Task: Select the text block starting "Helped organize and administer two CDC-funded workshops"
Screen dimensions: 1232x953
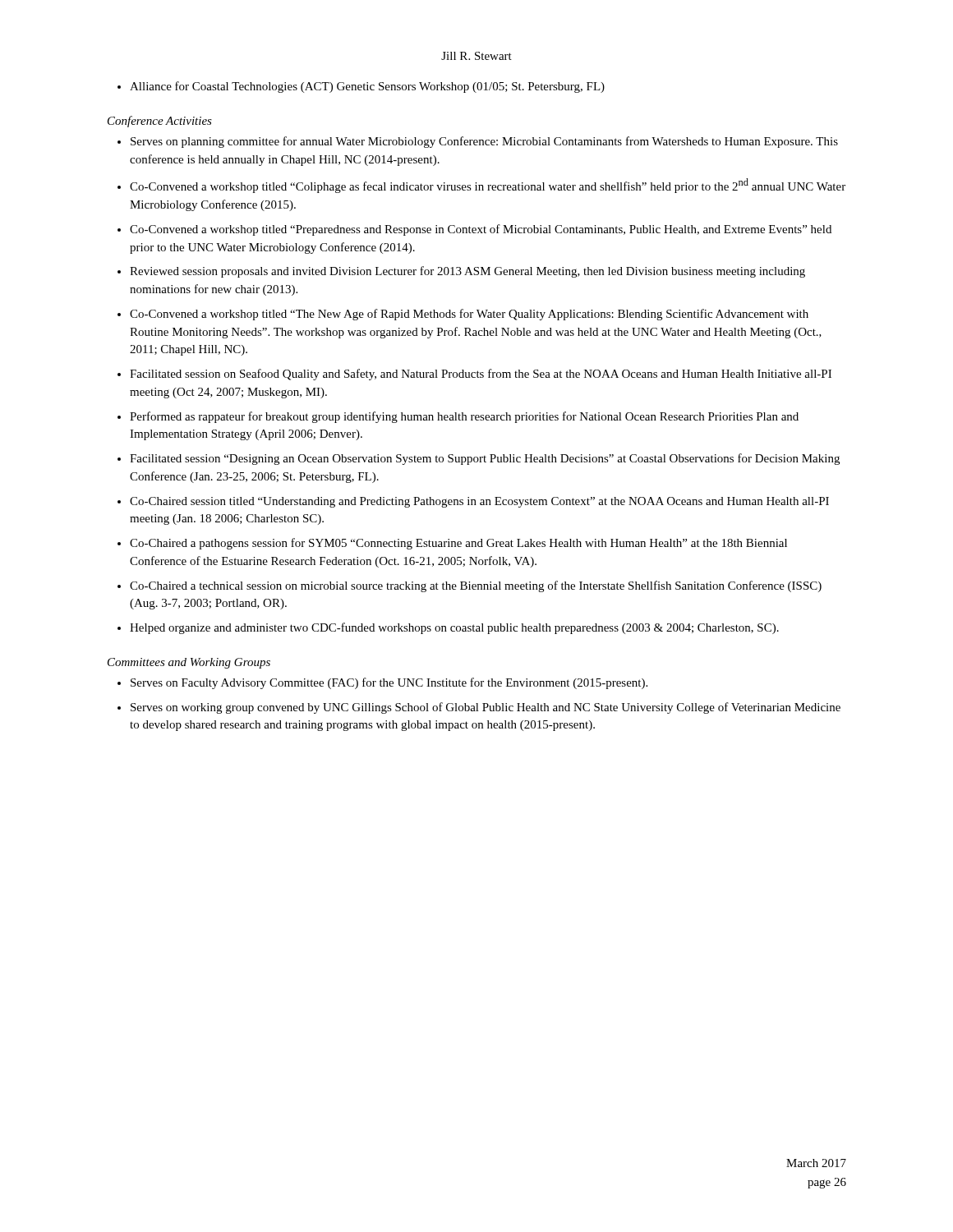Action: pos(454,628)
